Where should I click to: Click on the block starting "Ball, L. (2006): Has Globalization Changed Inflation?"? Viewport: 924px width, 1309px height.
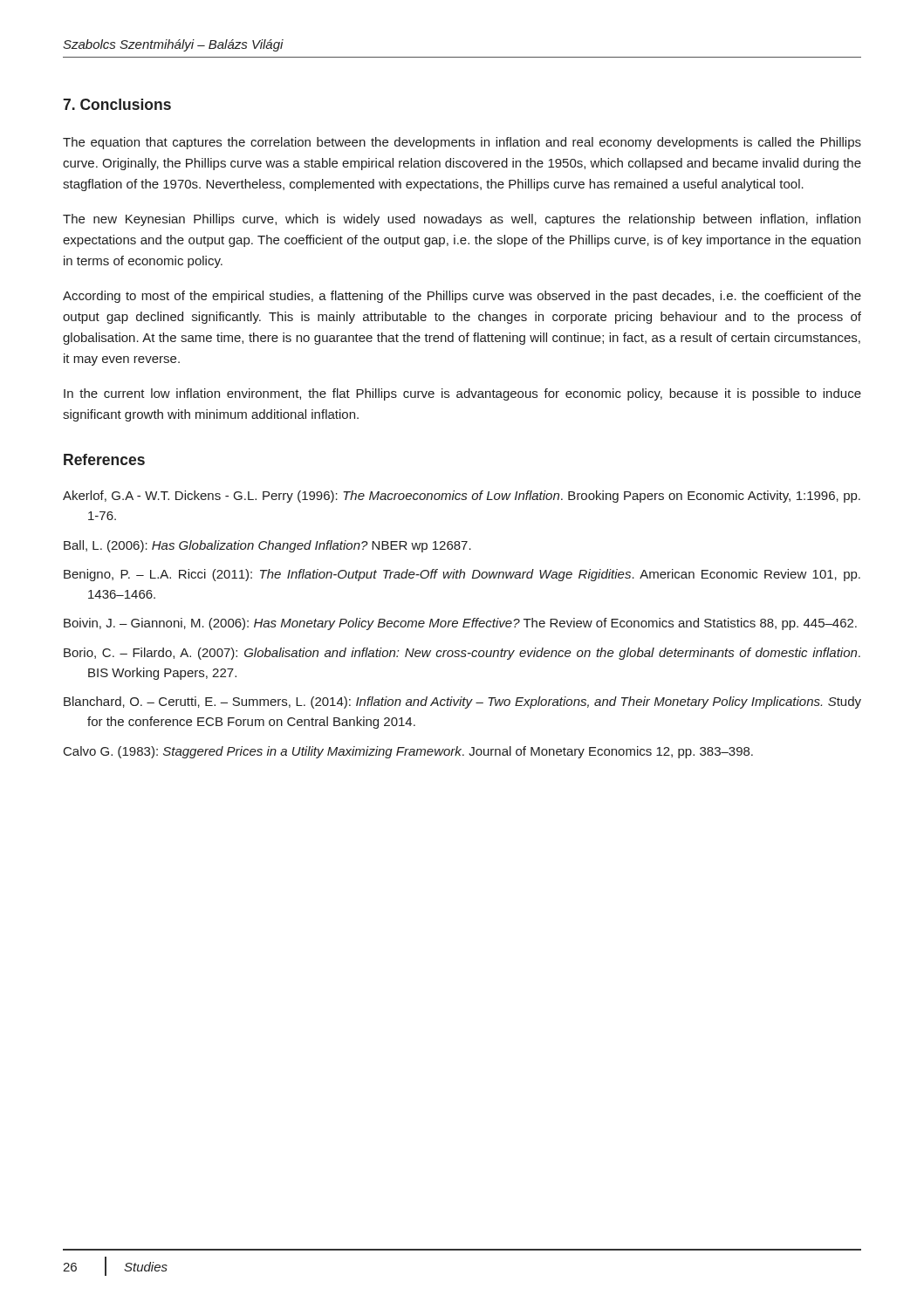[x=267, y=545]
